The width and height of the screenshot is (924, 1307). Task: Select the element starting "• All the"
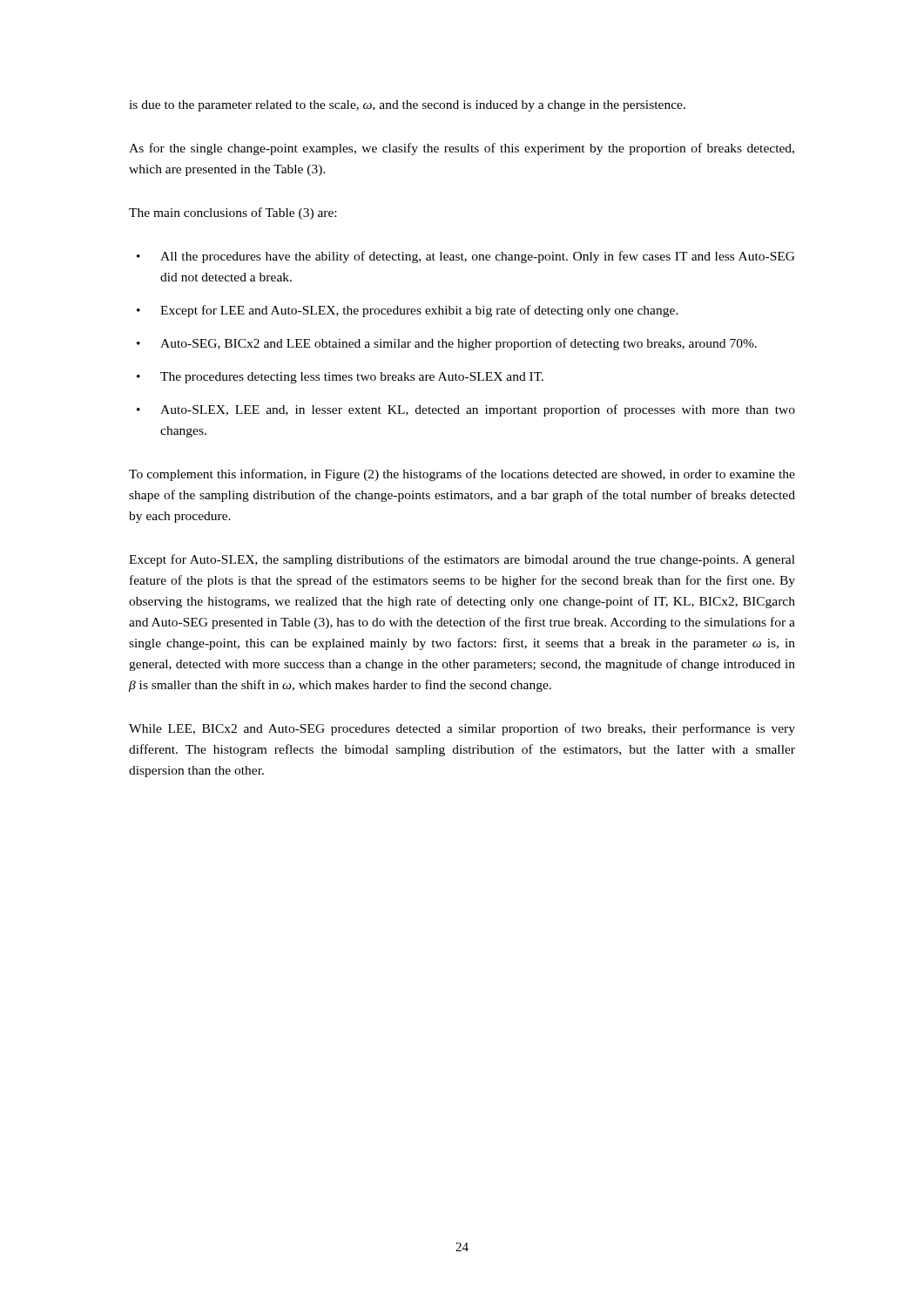(462, 267)
